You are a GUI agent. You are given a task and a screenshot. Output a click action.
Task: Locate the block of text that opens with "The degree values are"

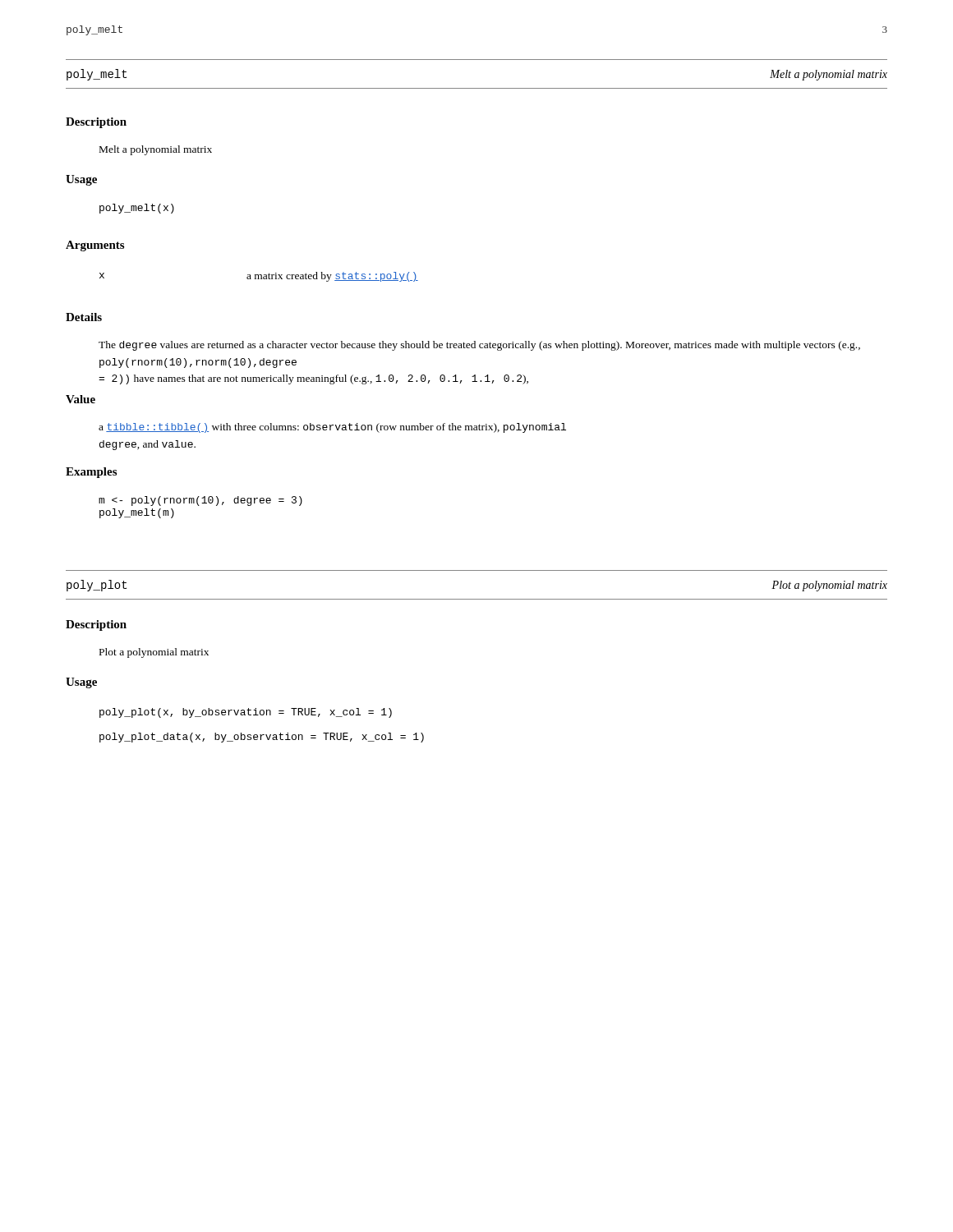tap(479, 346)
